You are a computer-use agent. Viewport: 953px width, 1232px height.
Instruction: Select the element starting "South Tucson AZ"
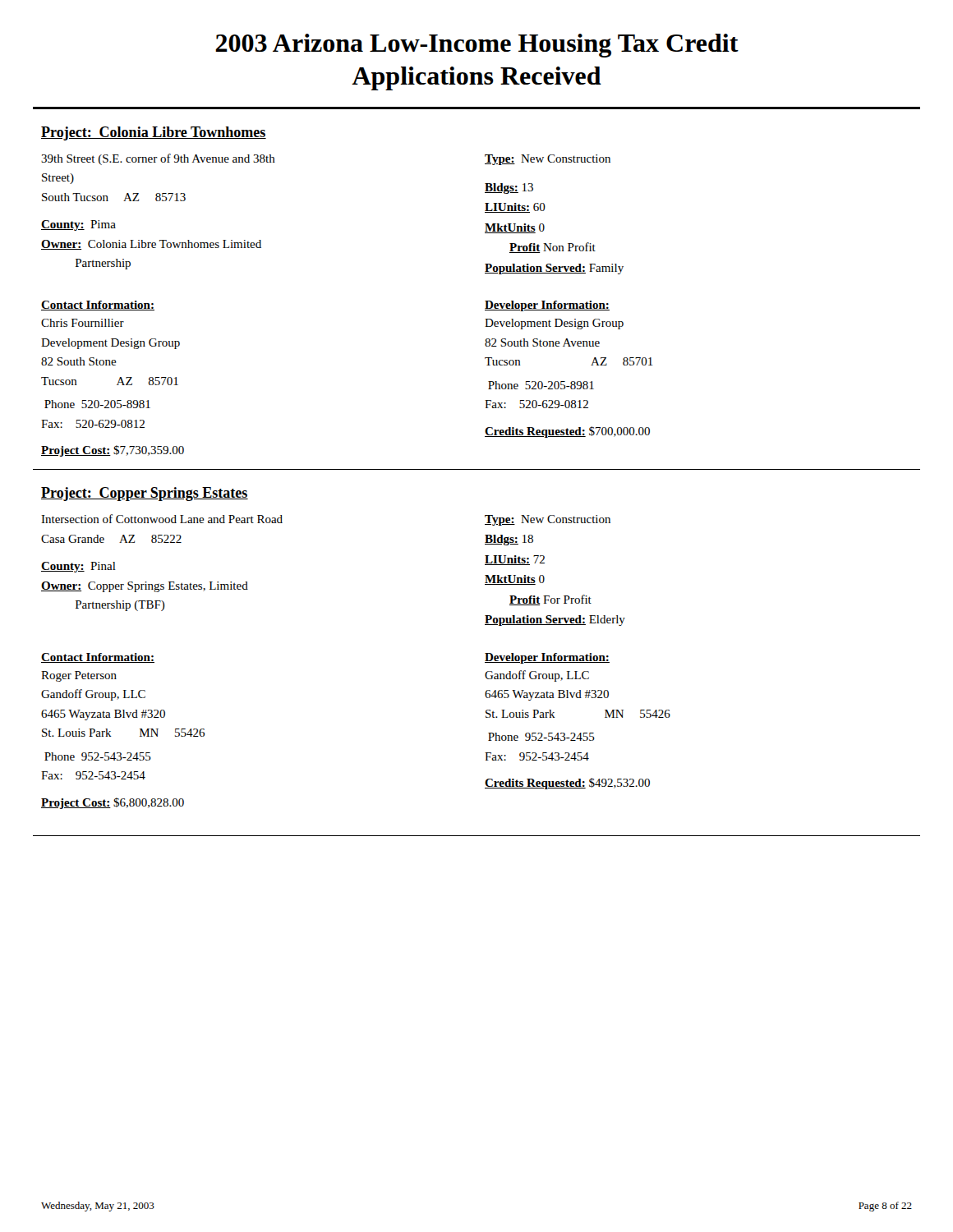pos(114,197)
